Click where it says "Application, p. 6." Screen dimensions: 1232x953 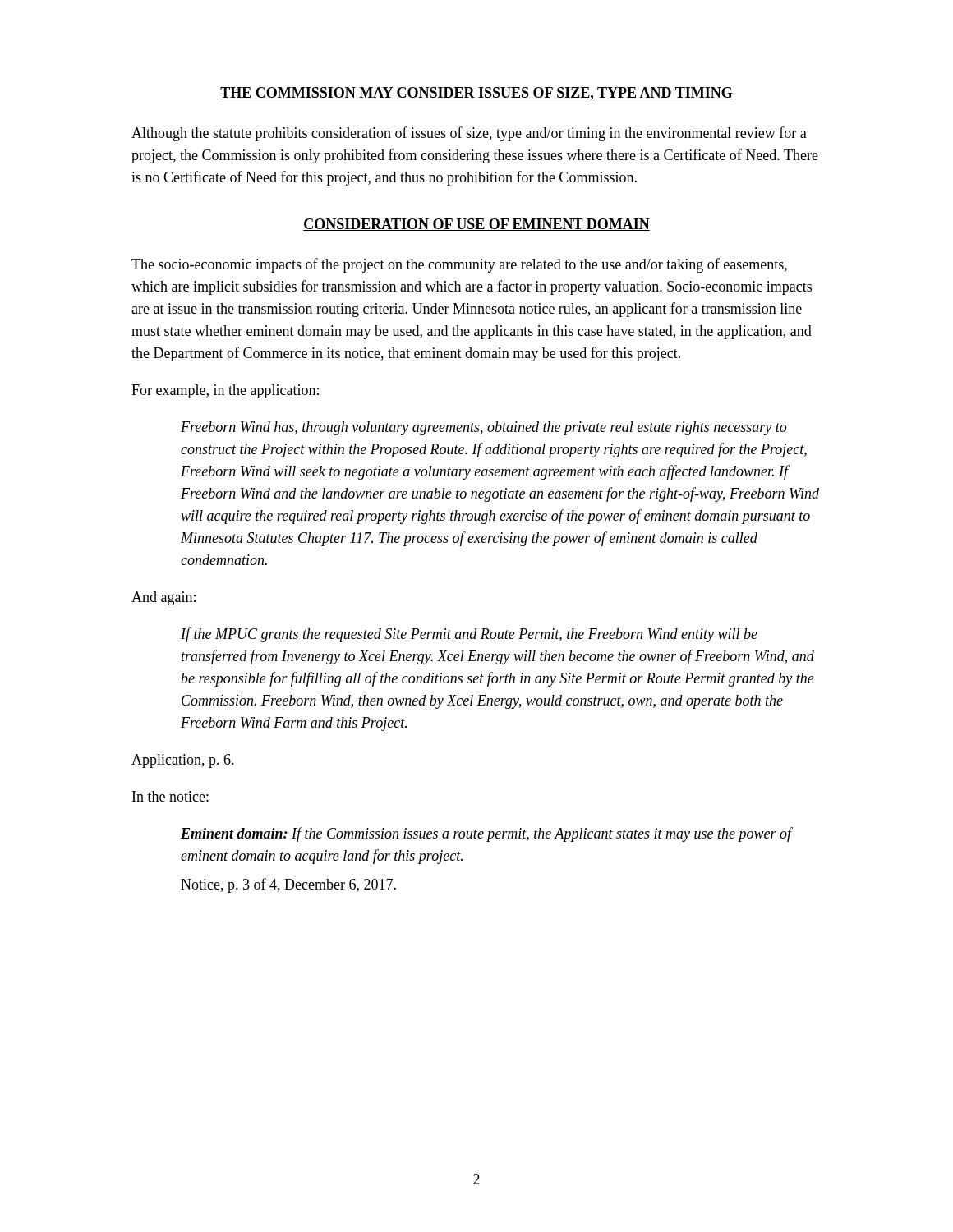pos(183,760)
